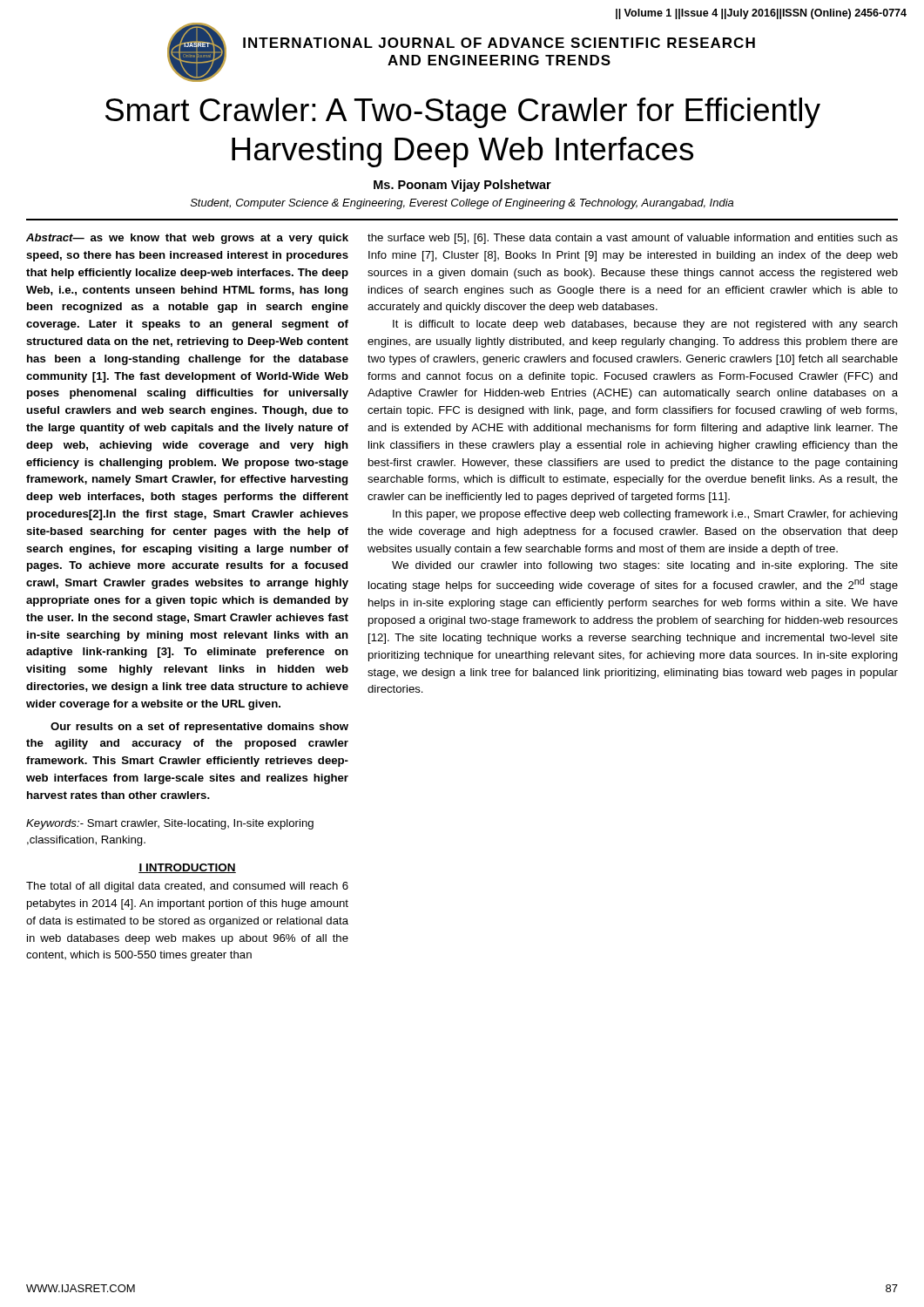Click on the block starting "Ms. Poonam Vijay Polshetwar"
924x1307 pixels.
click(x=462, y=185)
